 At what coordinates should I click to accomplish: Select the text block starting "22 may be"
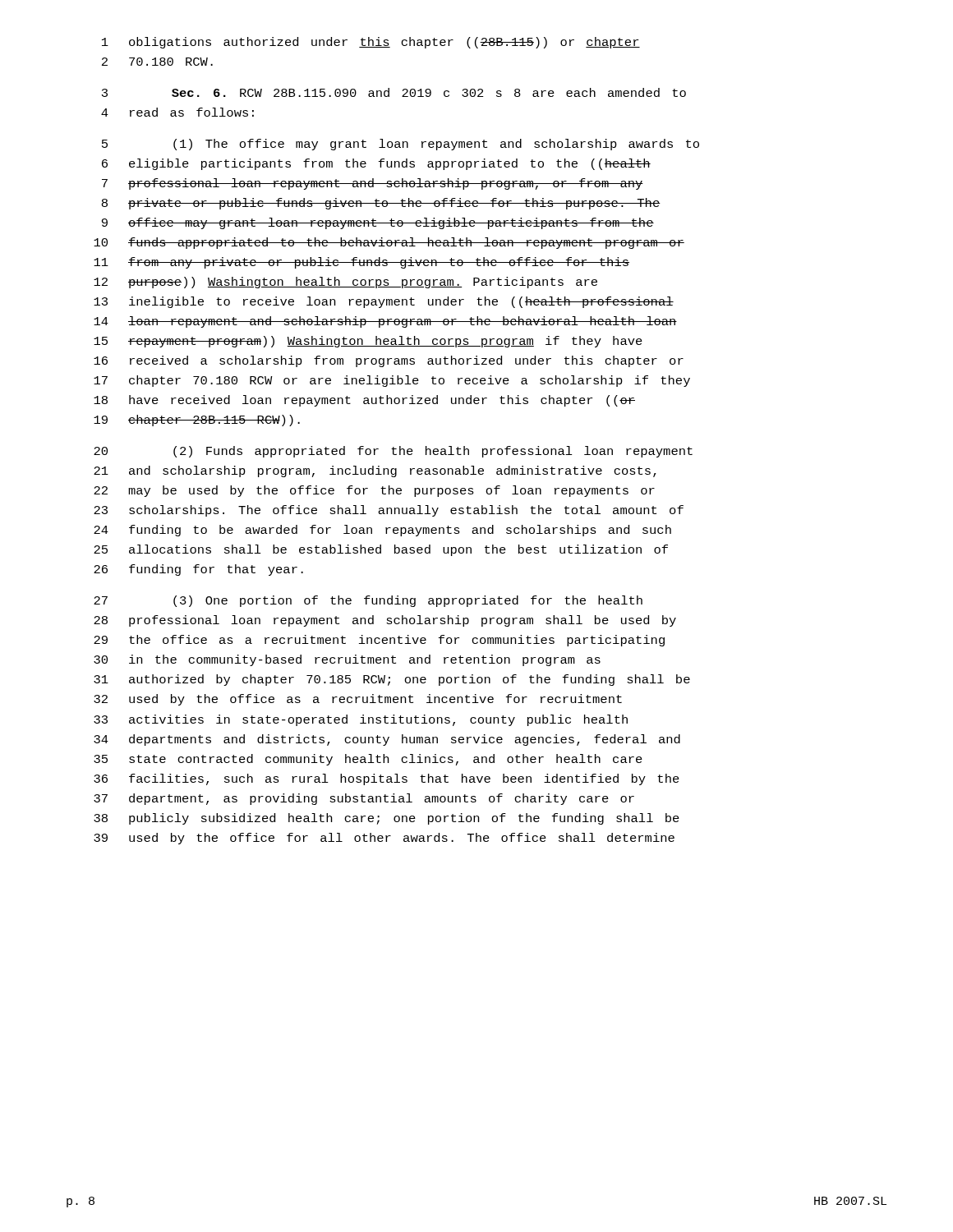coord(476,491)
